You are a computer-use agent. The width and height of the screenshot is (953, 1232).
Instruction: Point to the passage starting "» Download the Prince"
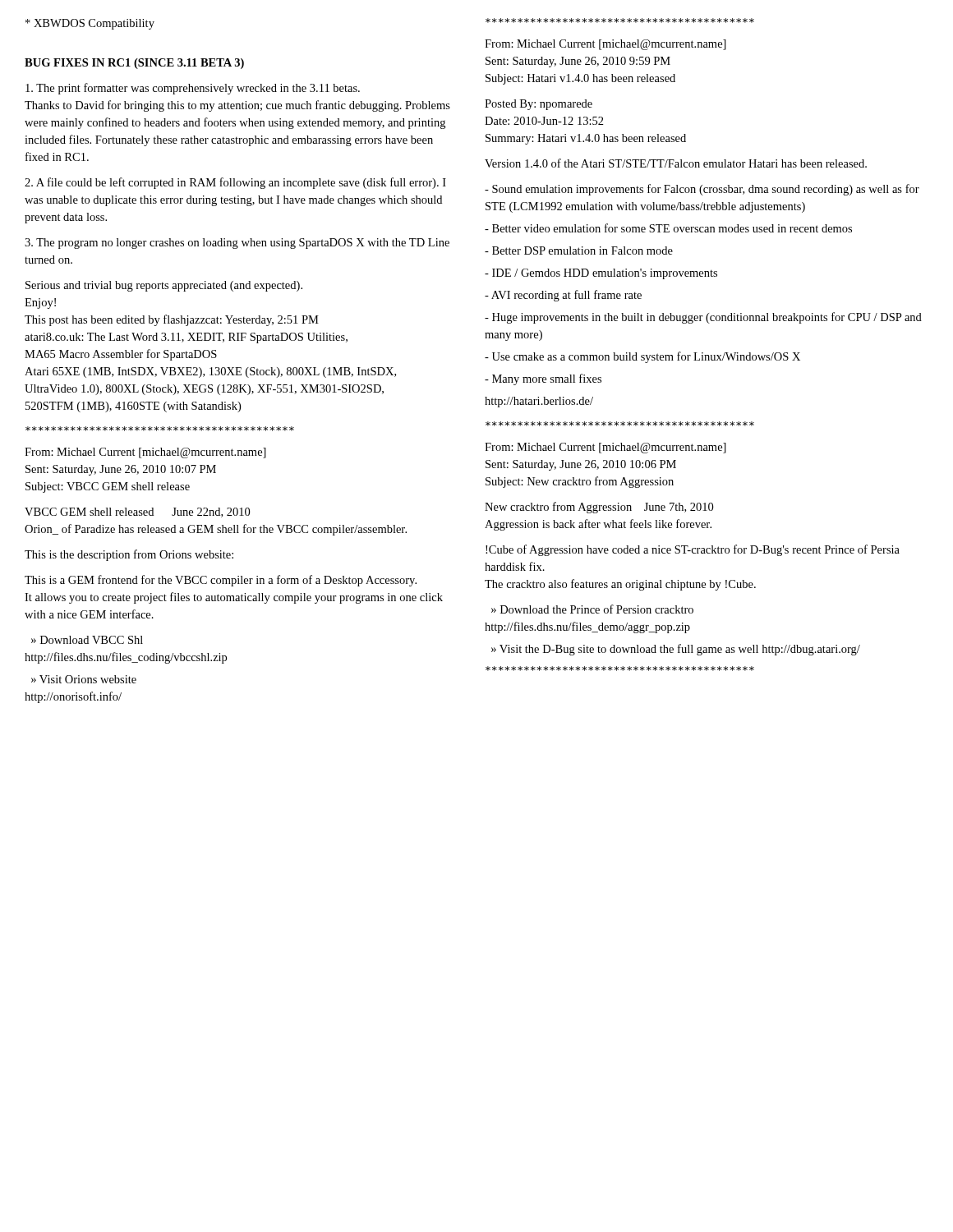point(589,618)
